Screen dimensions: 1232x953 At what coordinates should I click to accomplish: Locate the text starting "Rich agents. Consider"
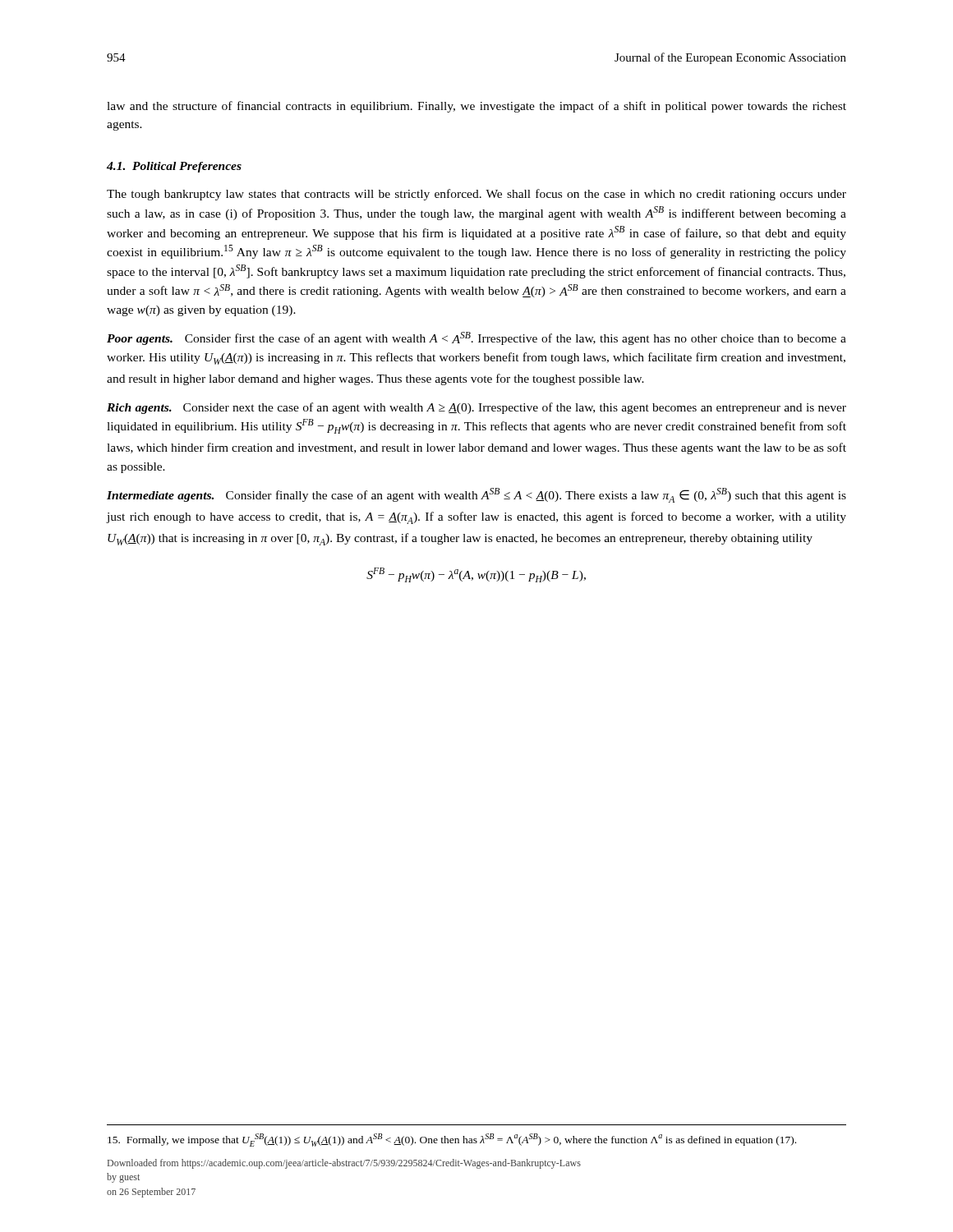[x=476, y=437]
